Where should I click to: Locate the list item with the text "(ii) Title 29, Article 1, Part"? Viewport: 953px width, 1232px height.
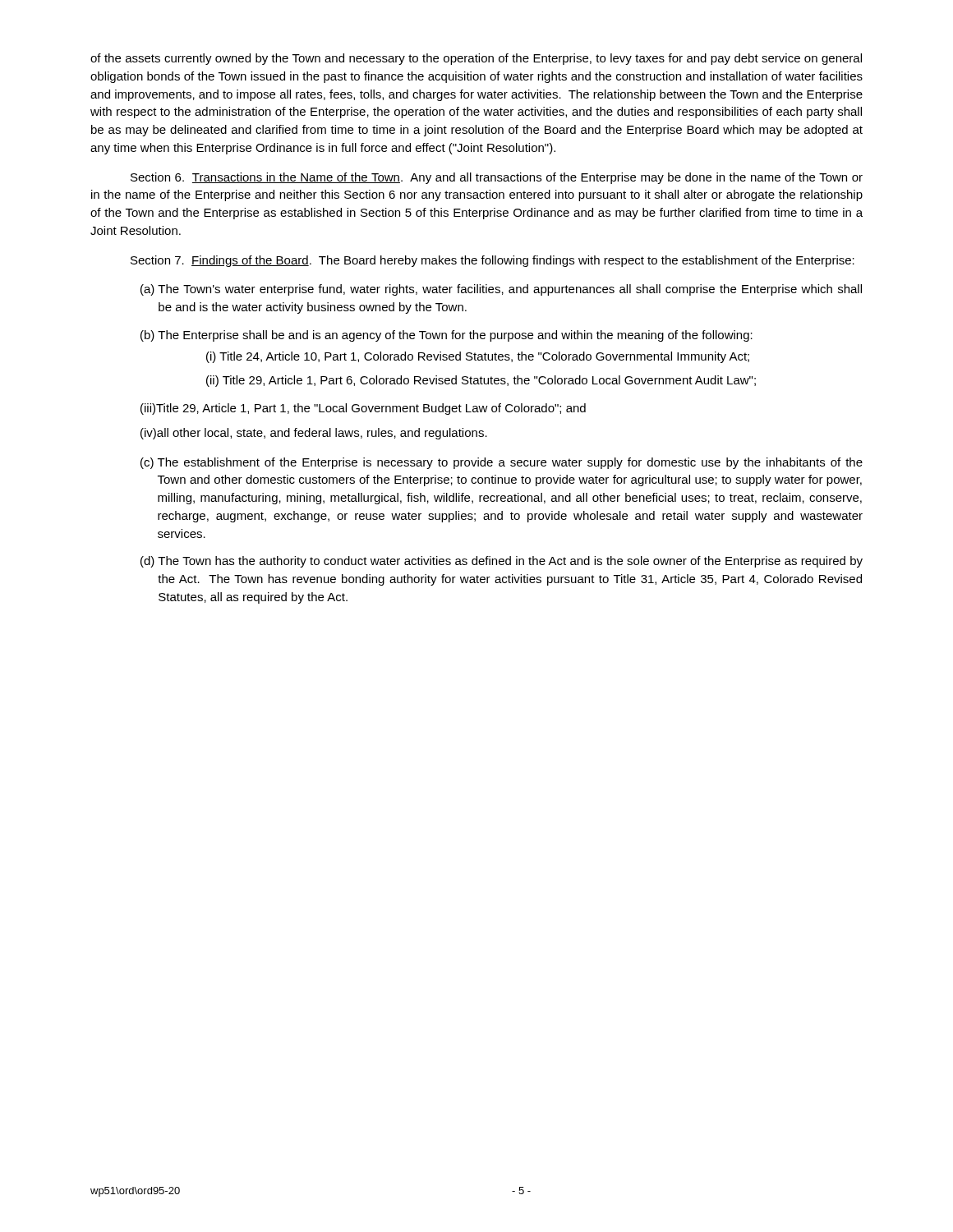pyautogui.click(x=534, y=380)
